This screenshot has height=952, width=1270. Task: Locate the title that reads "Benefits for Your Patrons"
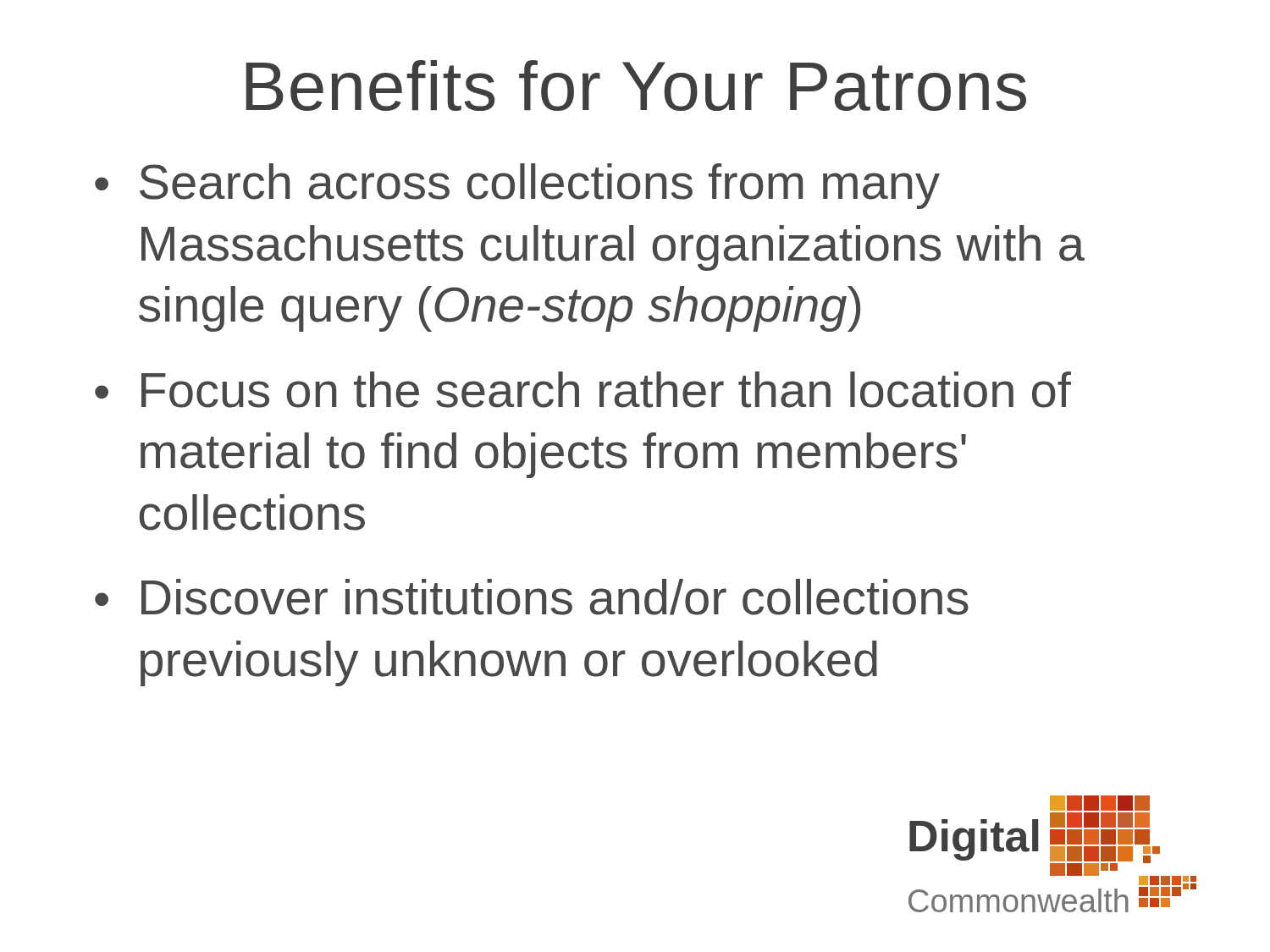pyautogui.click(x=635, y=86)
